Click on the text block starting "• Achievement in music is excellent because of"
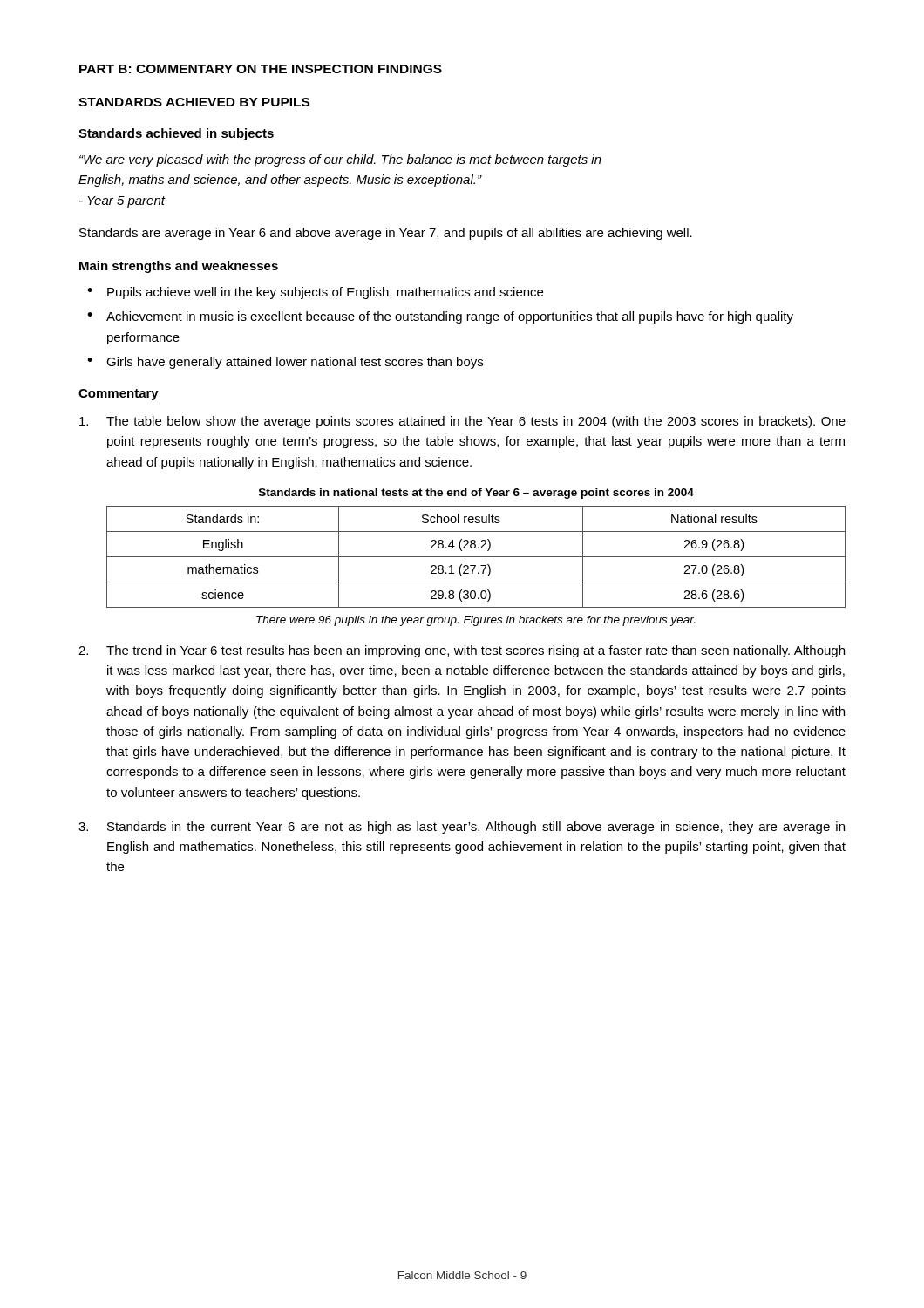924x1308 pixels. coord(466,327)
